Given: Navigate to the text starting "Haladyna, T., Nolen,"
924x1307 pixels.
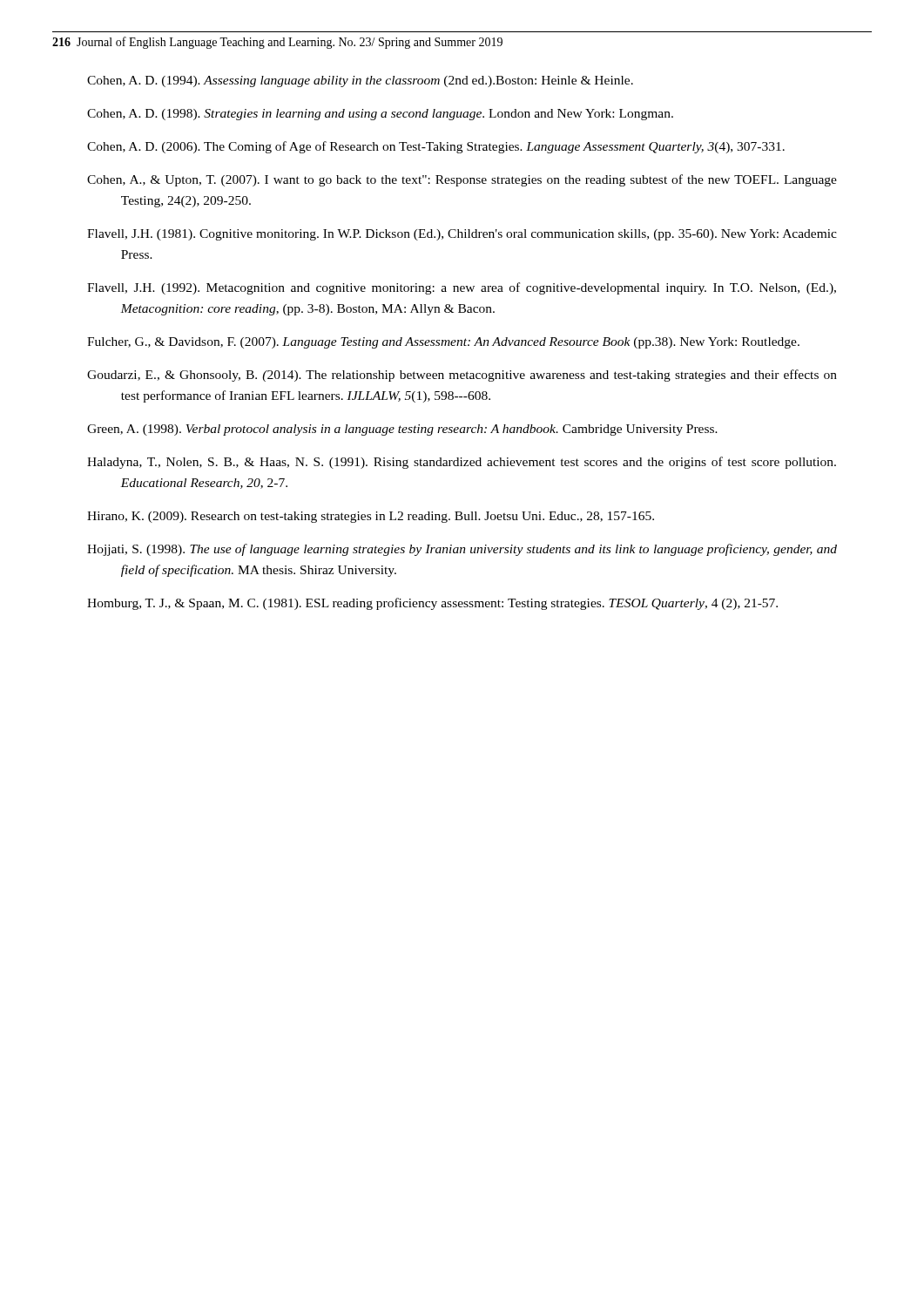Looking at the screenshot, I should (x=462, y=472).
